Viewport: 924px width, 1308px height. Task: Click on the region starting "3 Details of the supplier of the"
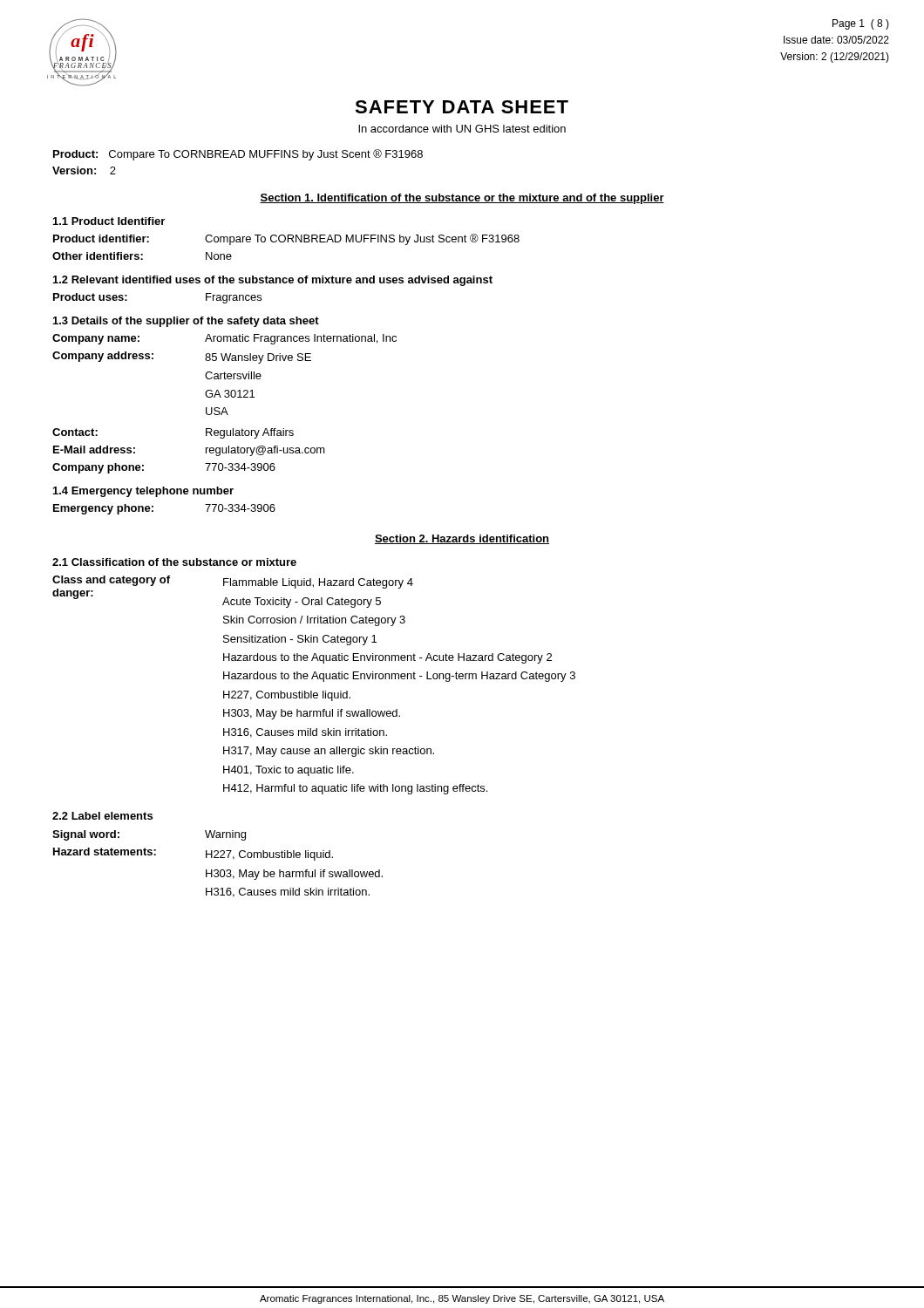pos(185,320)
